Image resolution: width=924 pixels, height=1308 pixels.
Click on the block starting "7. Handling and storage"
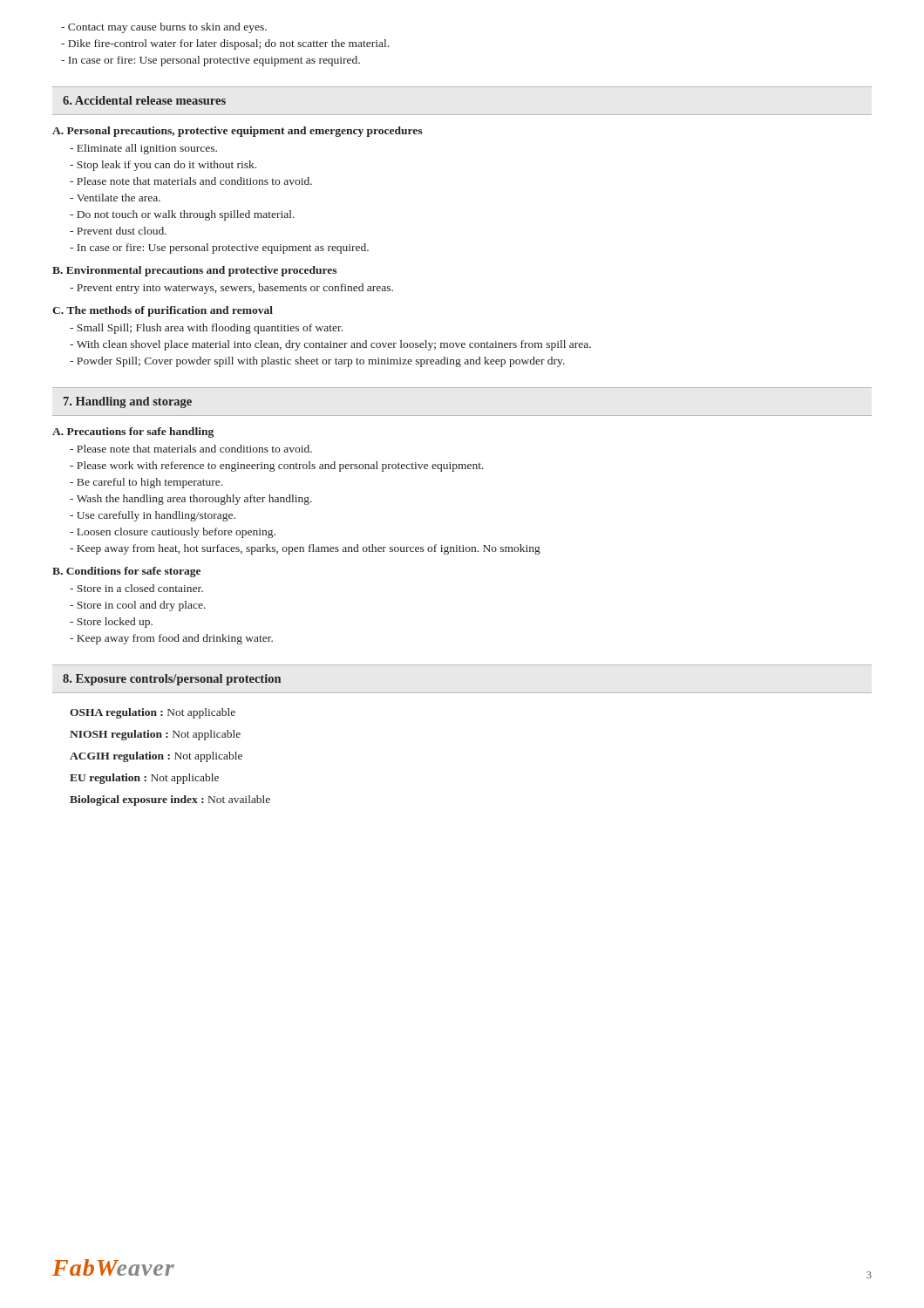pos(127,401)
